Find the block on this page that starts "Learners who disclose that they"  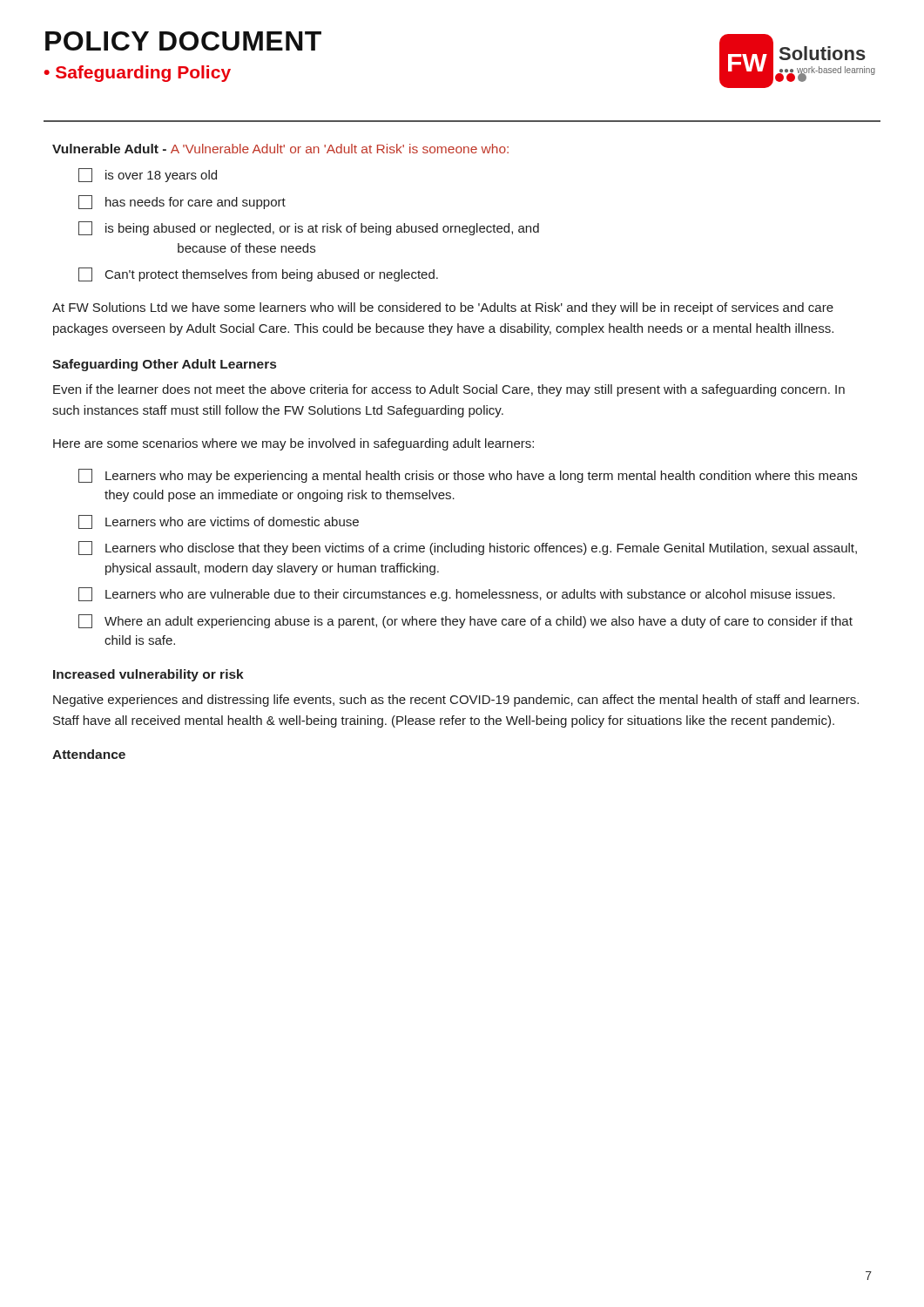pyautogui.click(x=475, y=558)
